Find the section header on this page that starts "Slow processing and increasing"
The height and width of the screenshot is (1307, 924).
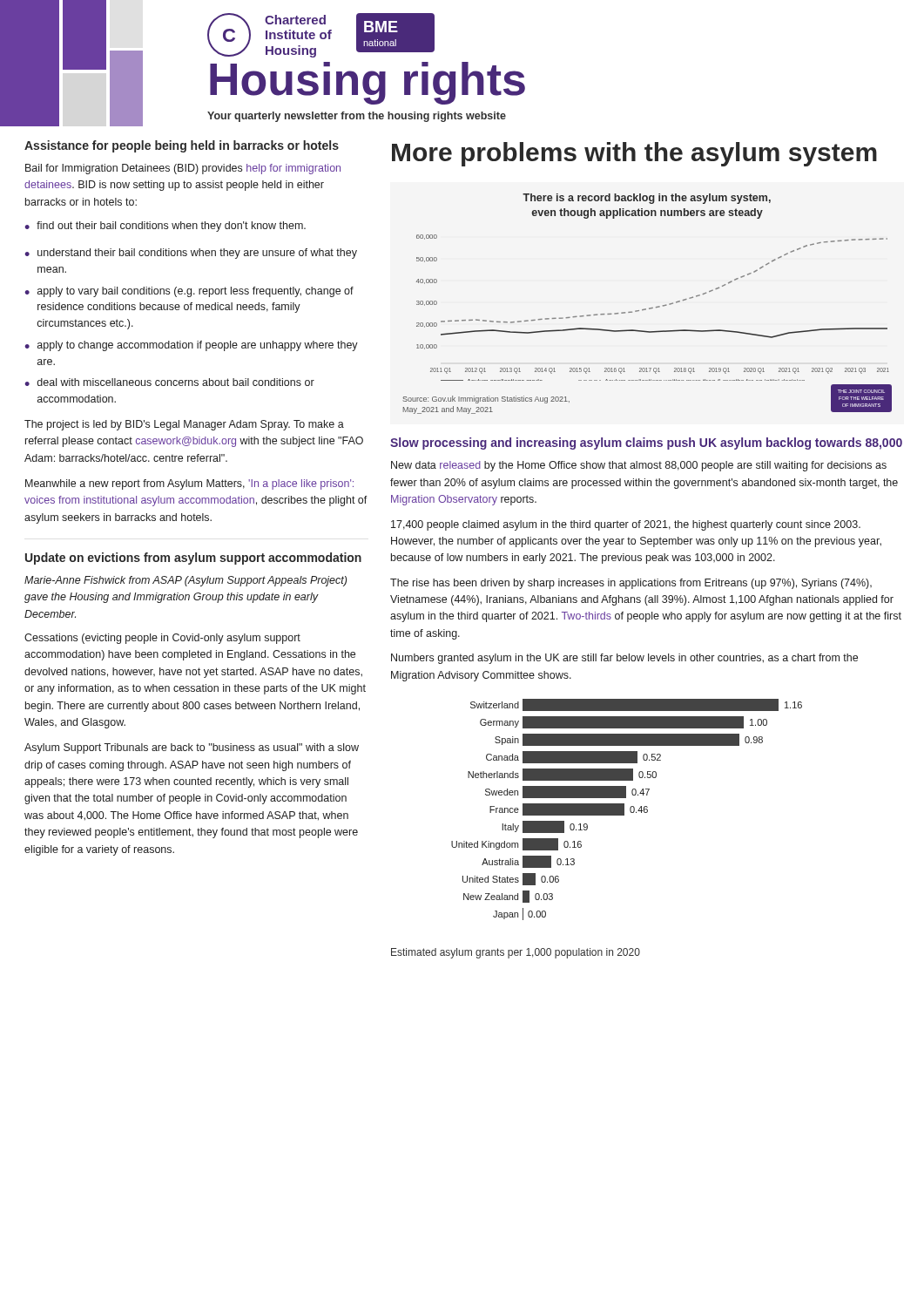coord(646,442)
